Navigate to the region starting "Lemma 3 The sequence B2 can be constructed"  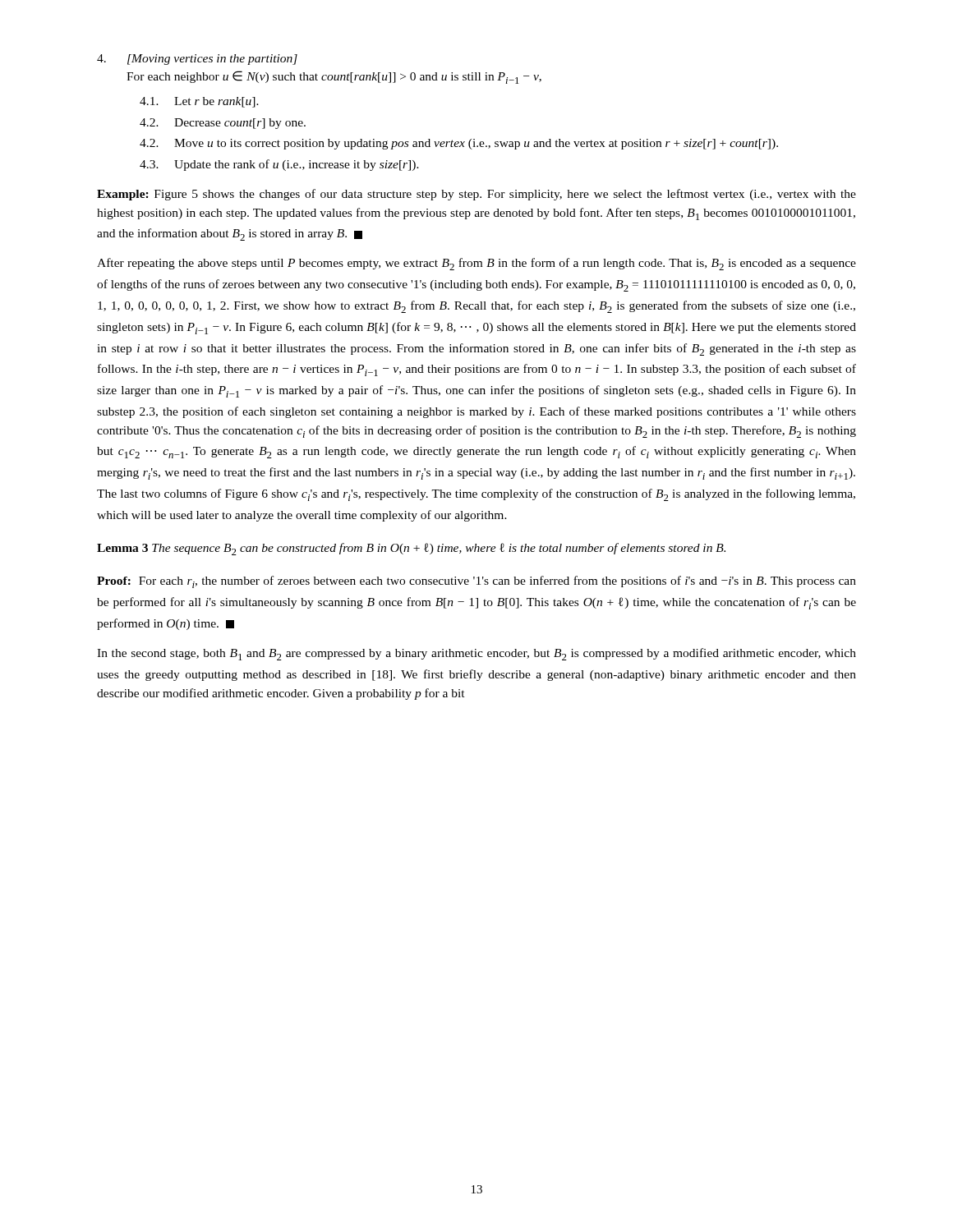pyautogui.click(x=412, y=549)
